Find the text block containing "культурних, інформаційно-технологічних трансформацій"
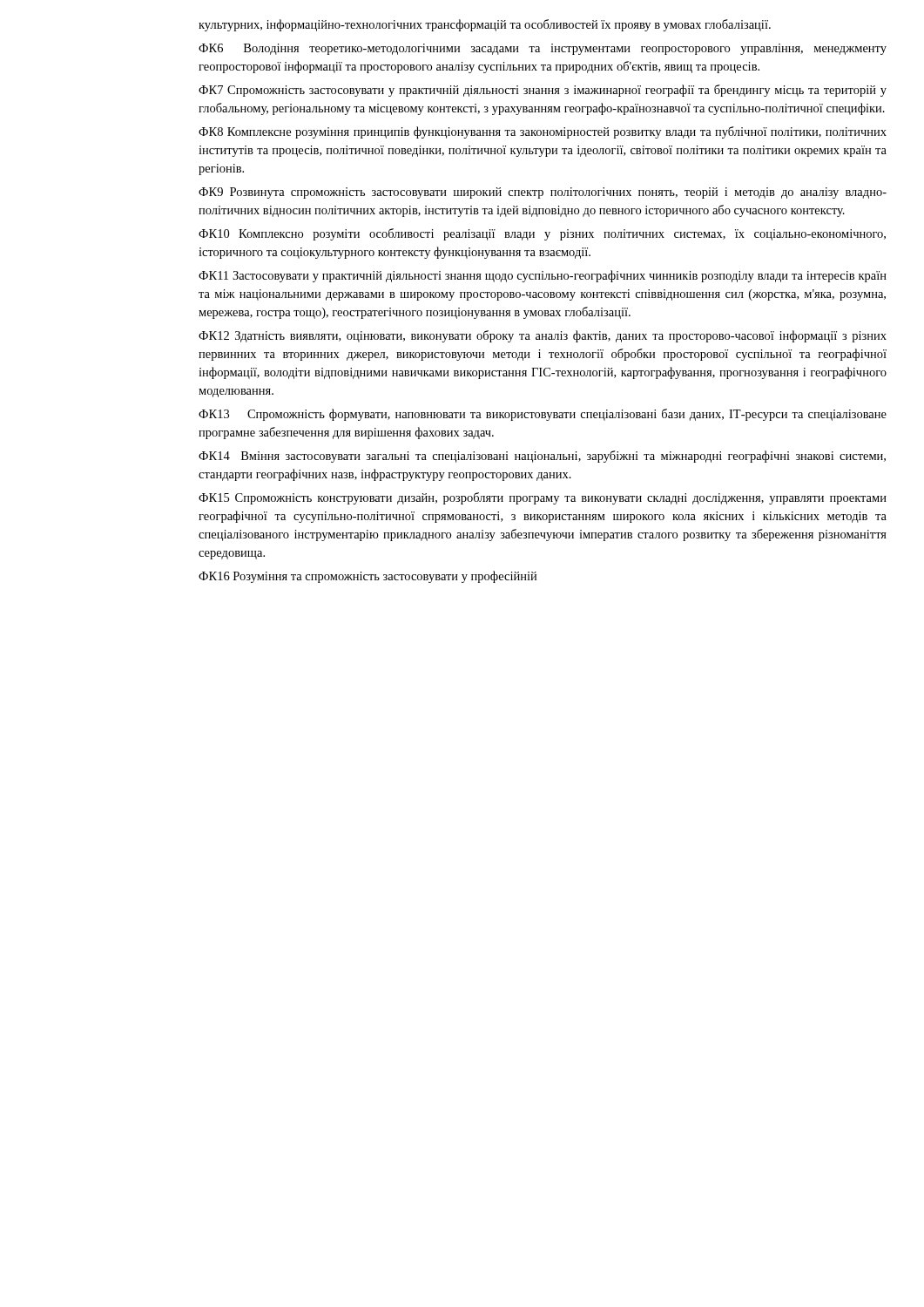 click(543, 301)
